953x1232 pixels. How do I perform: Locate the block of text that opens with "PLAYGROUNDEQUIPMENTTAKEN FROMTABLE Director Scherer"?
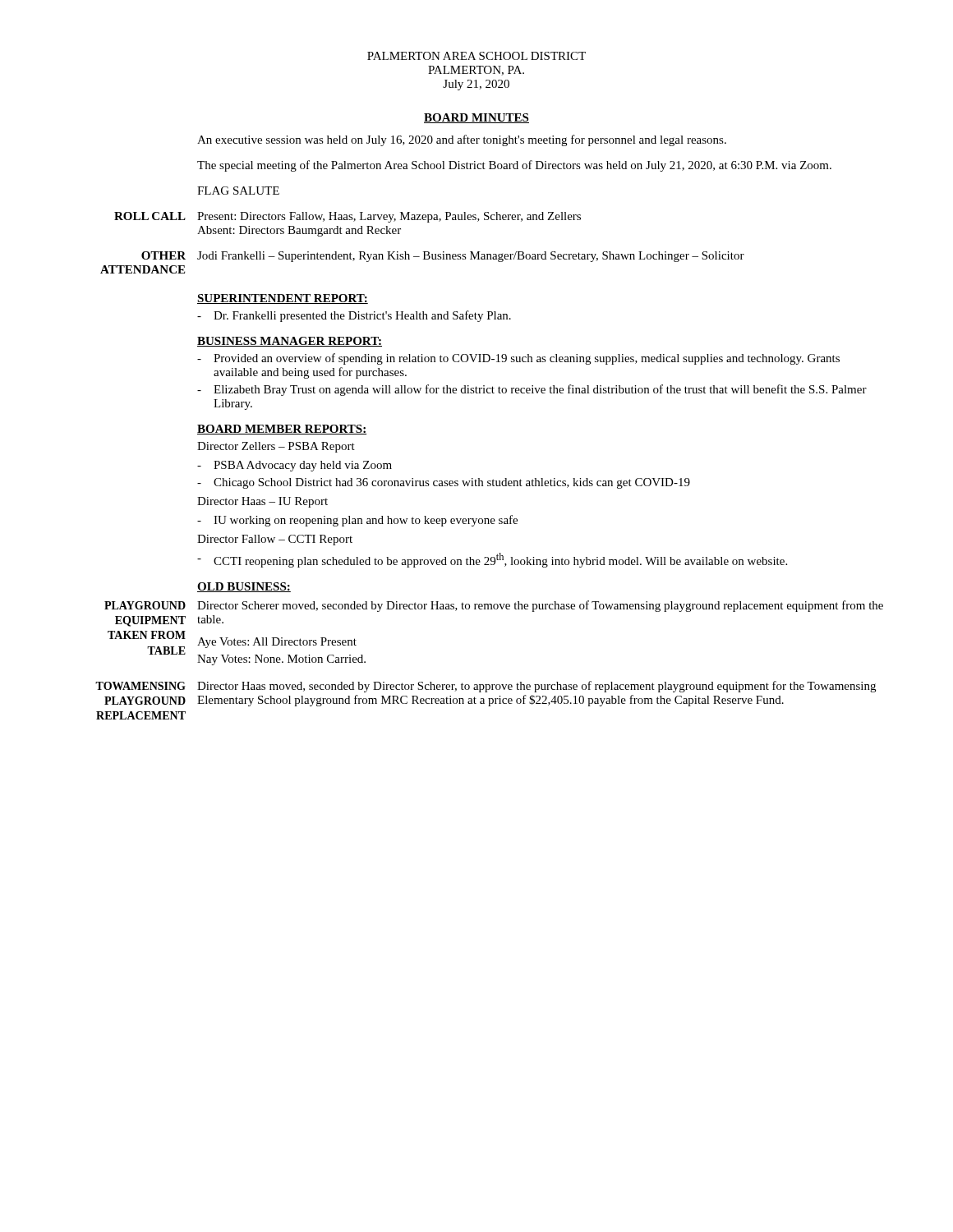pyautogui.click(x=494, y=606)
